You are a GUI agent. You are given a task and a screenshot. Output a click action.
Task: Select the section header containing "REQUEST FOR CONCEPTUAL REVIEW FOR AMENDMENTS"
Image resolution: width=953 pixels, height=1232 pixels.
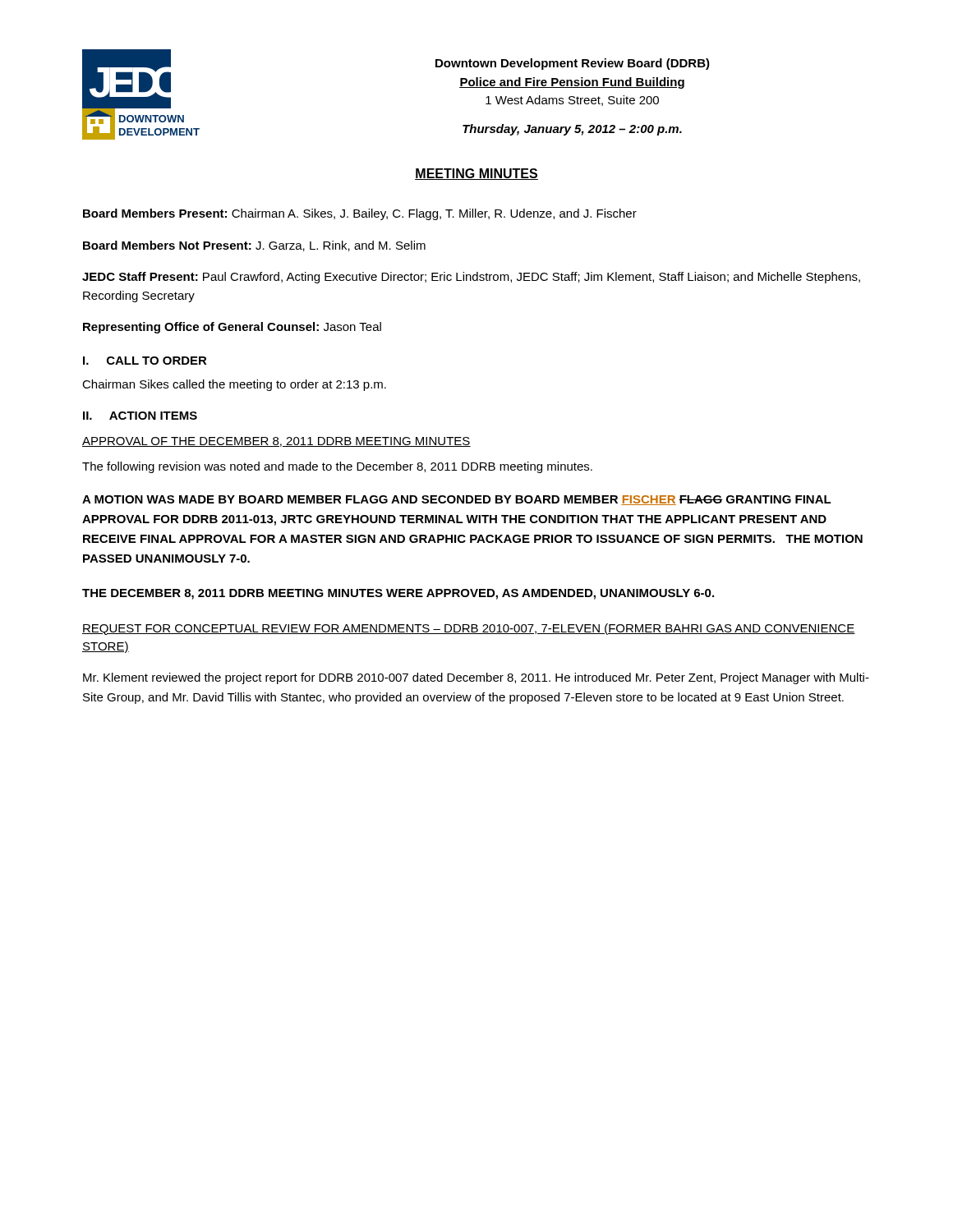tap(468, 637)
